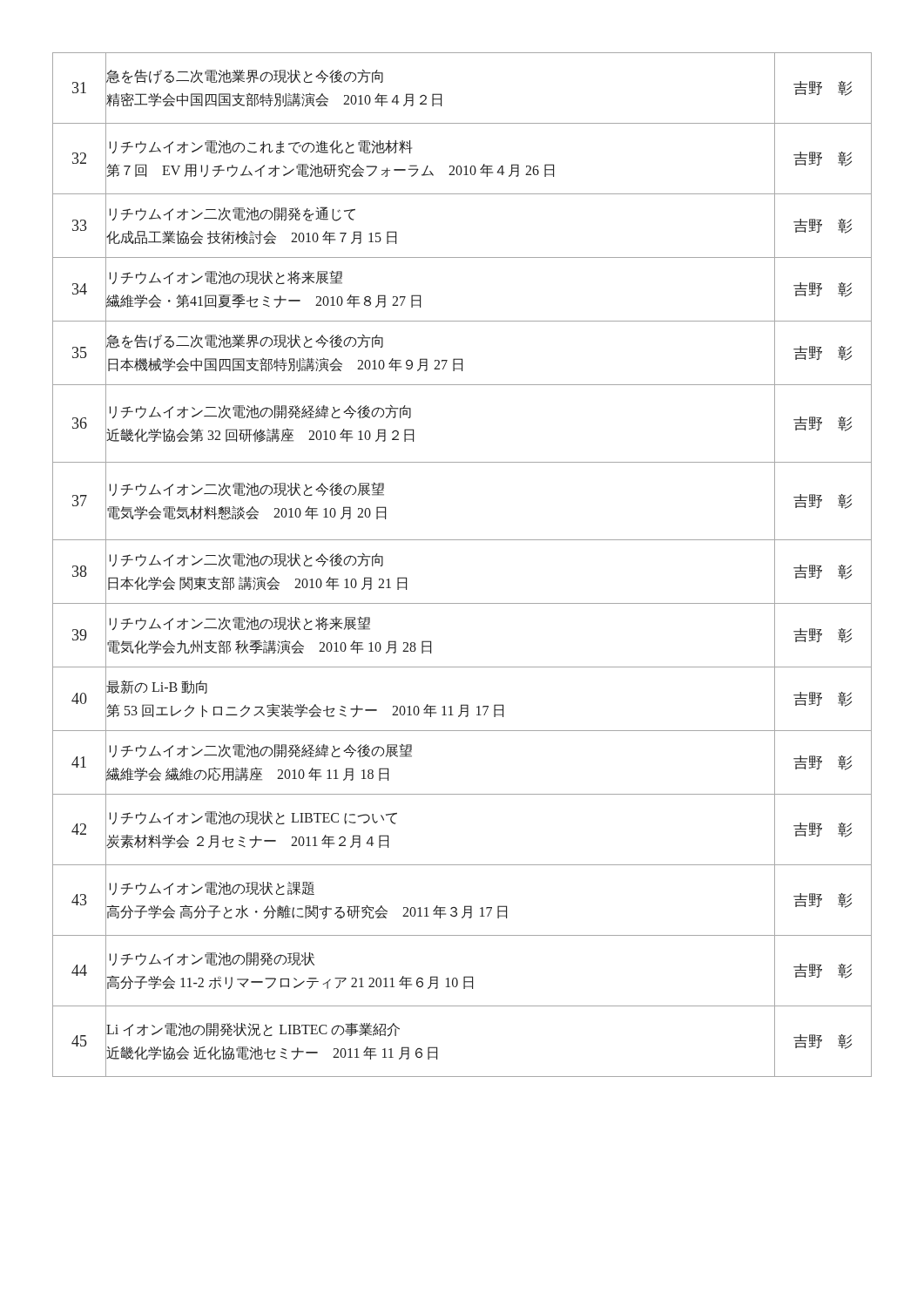Locate the table with the text "吉野 彰"
924x1307 pixels.
click(x=462, y=565)
